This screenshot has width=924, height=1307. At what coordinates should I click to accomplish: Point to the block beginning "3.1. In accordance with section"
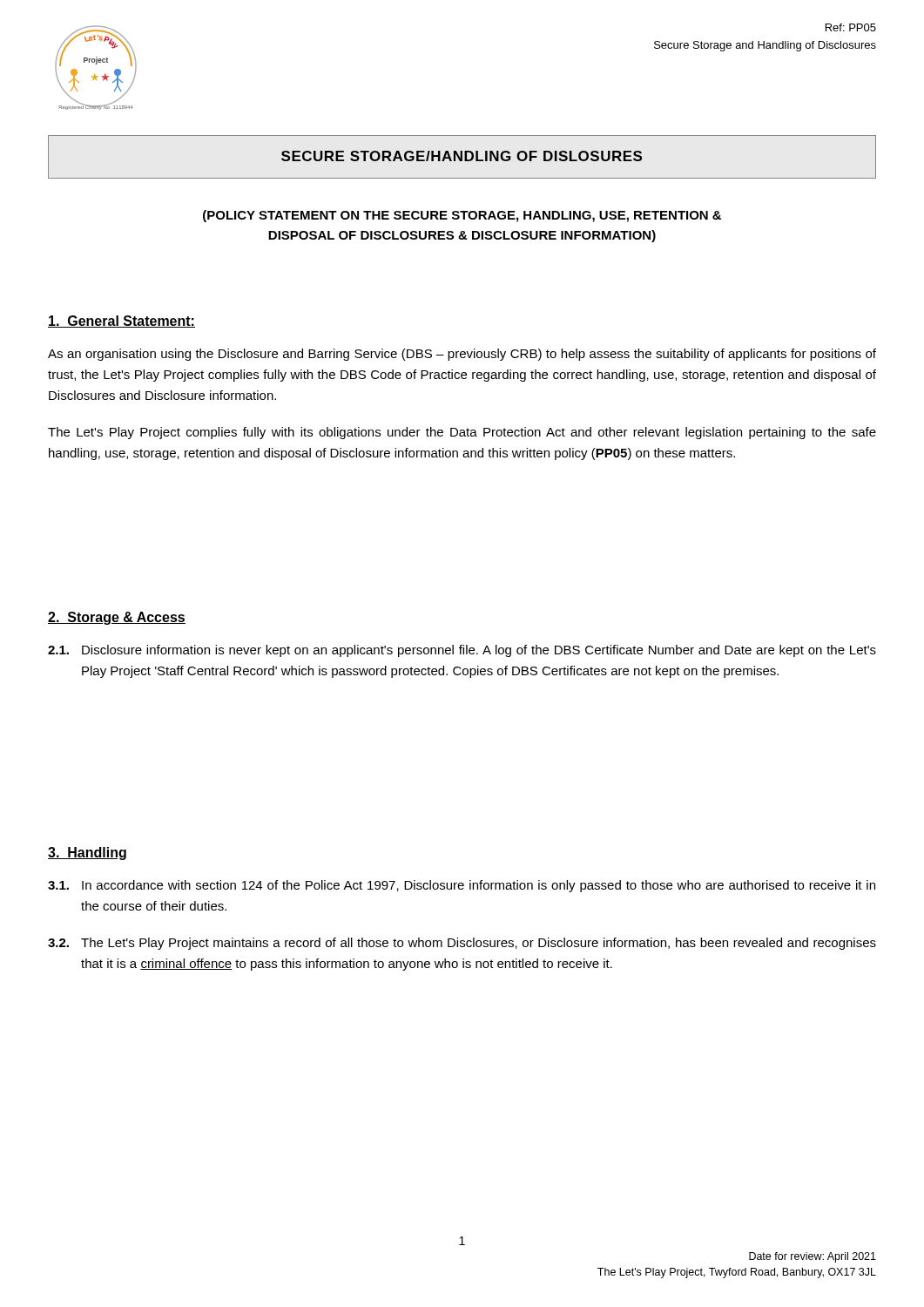(462, 896)
